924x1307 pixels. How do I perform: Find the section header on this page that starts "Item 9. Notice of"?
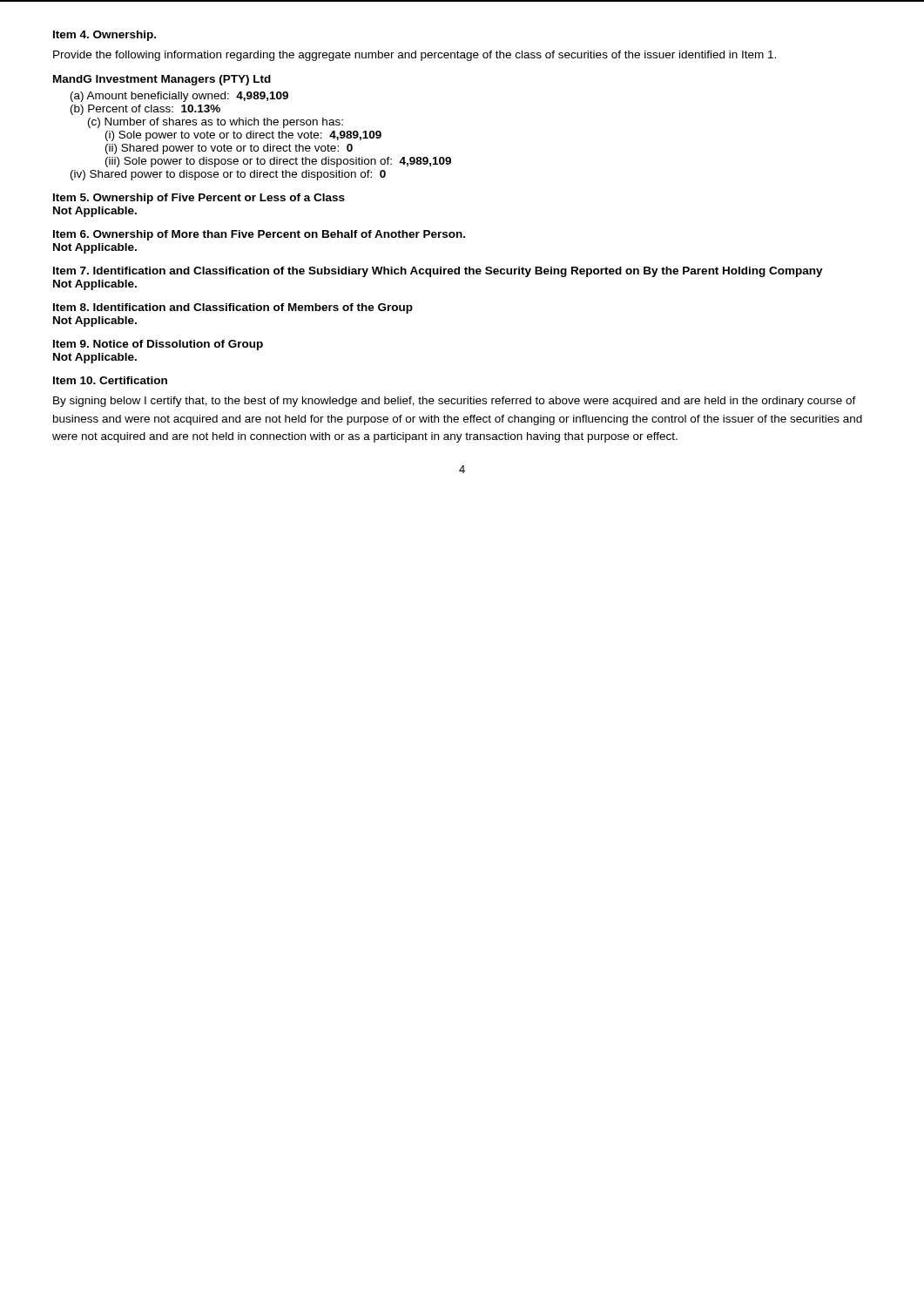pos(158,351)
